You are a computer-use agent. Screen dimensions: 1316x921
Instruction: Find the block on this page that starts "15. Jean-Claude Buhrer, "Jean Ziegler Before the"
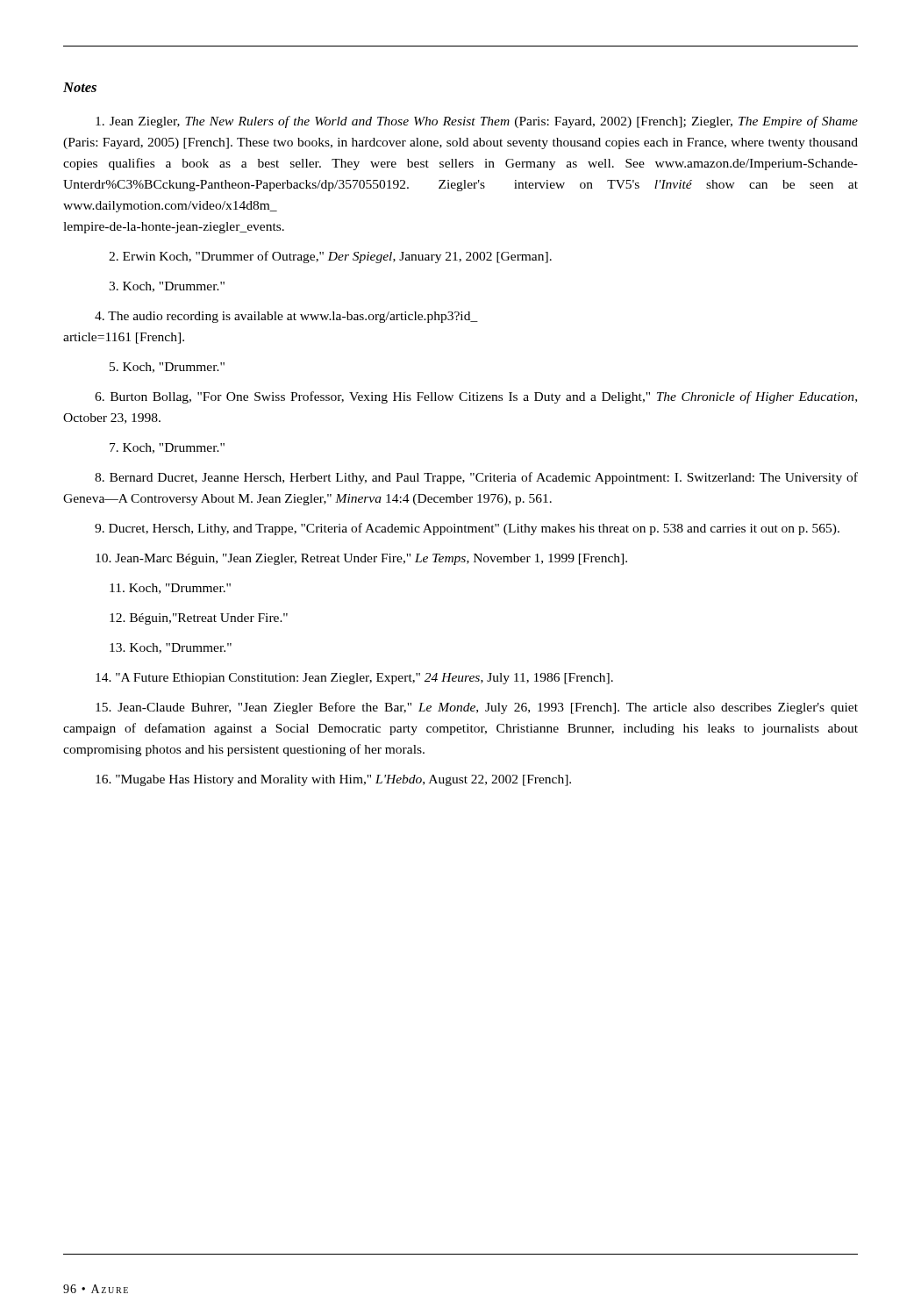click(460, 728)
